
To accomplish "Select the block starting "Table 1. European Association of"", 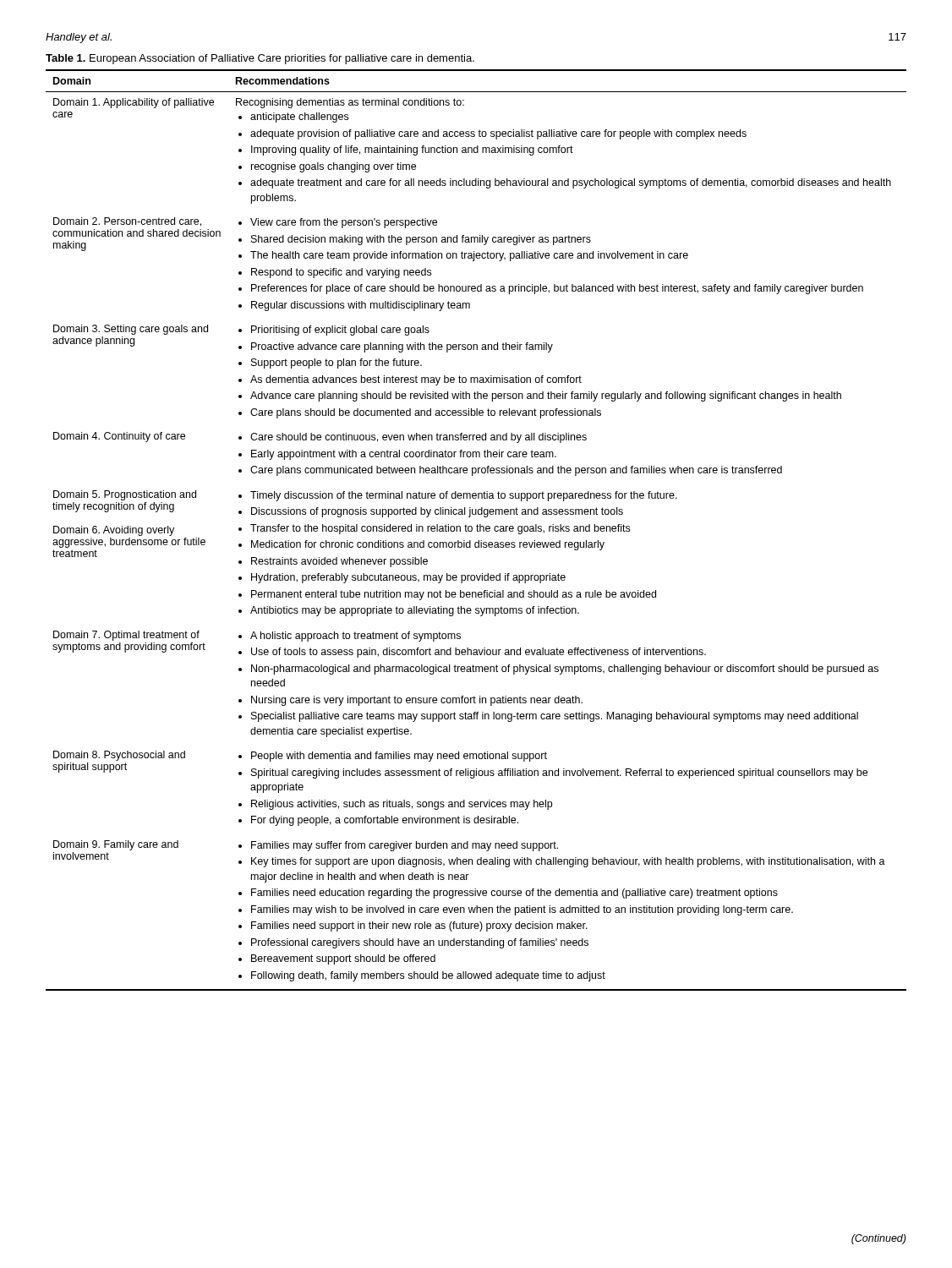I will tap(260, 58).
